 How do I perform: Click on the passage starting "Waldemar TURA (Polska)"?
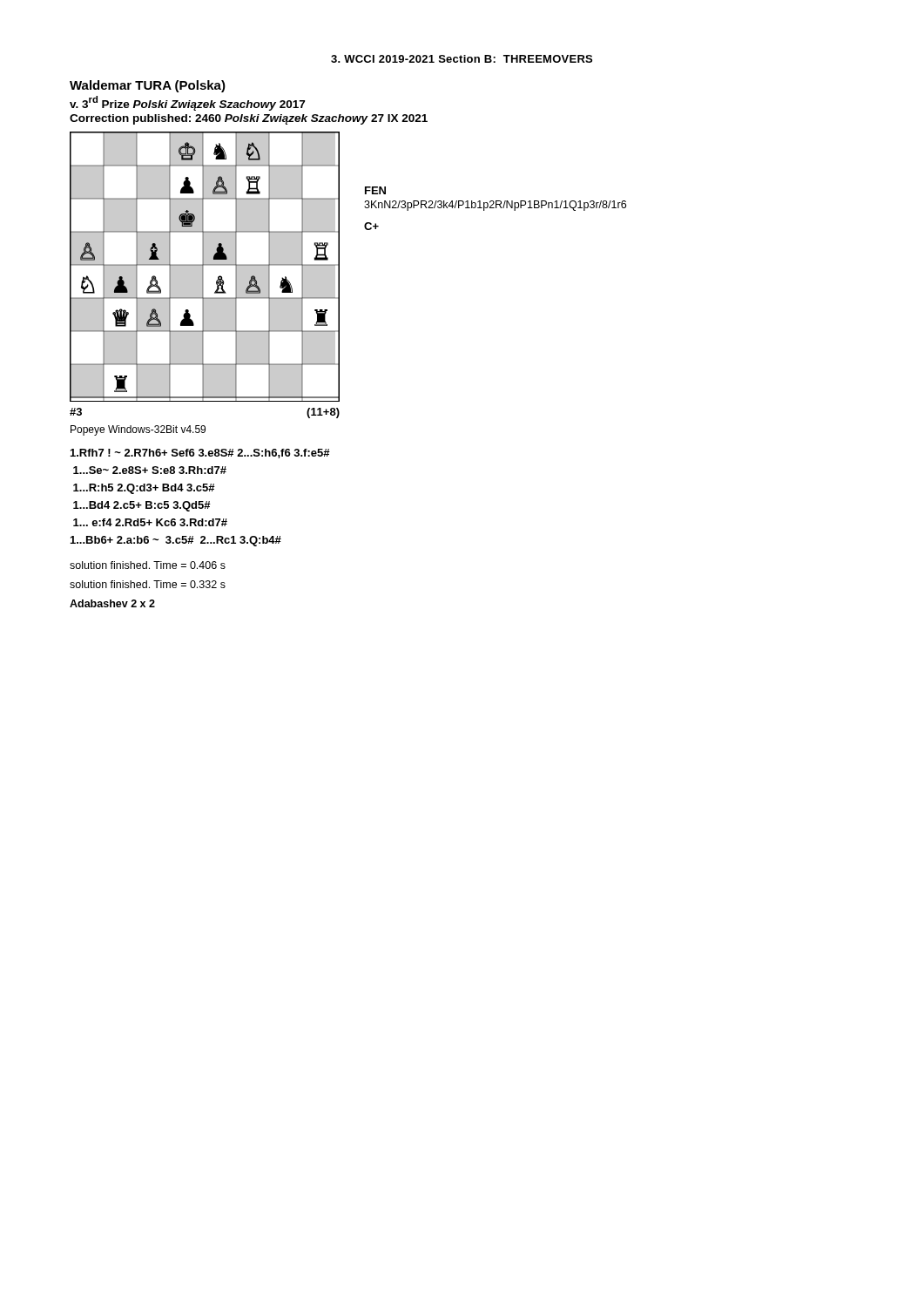pos(148,85)
